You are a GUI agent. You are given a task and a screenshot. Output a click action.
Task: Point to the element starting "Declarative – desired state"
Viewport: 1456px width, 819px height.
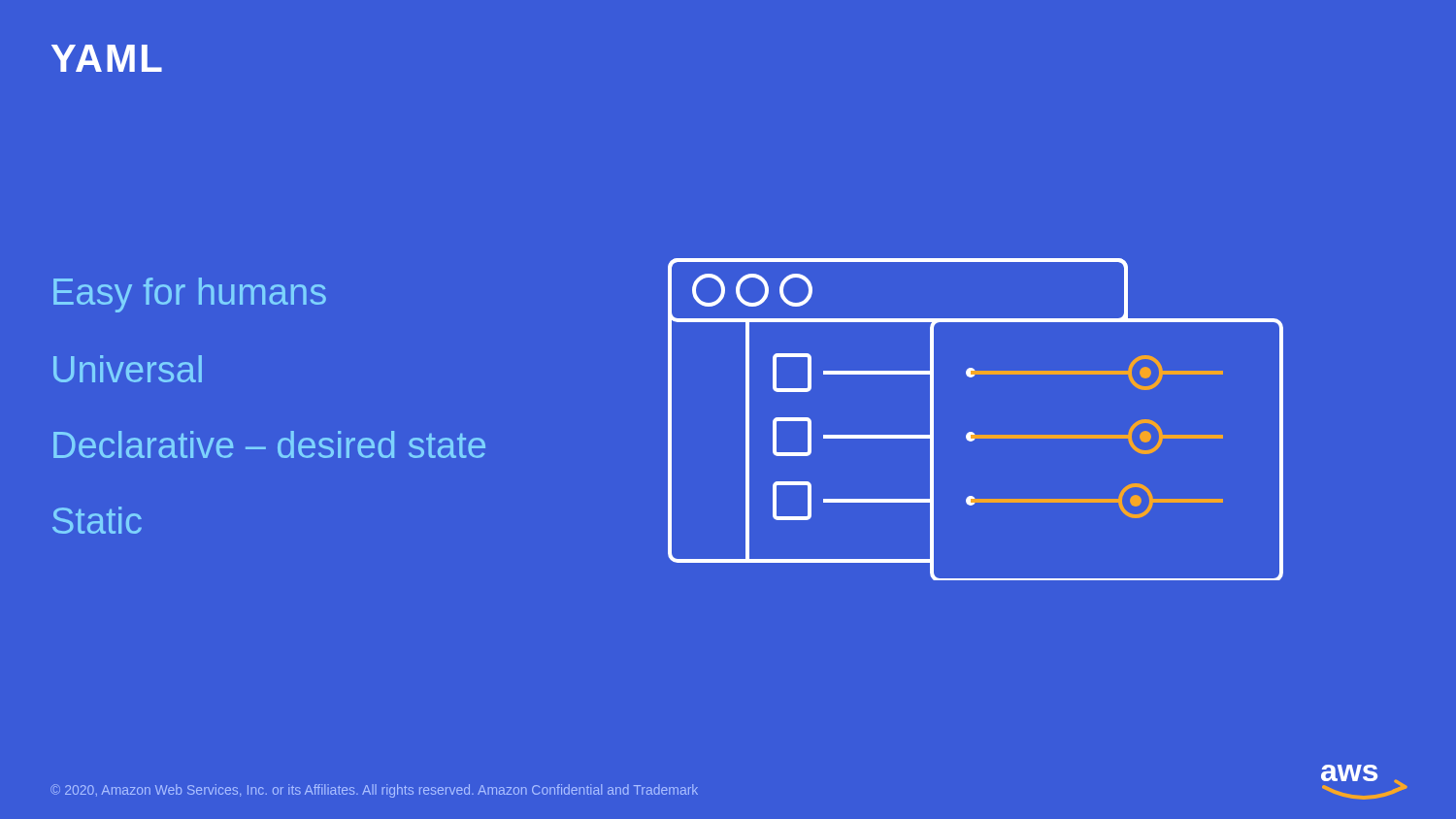click(x=269, y=445)
